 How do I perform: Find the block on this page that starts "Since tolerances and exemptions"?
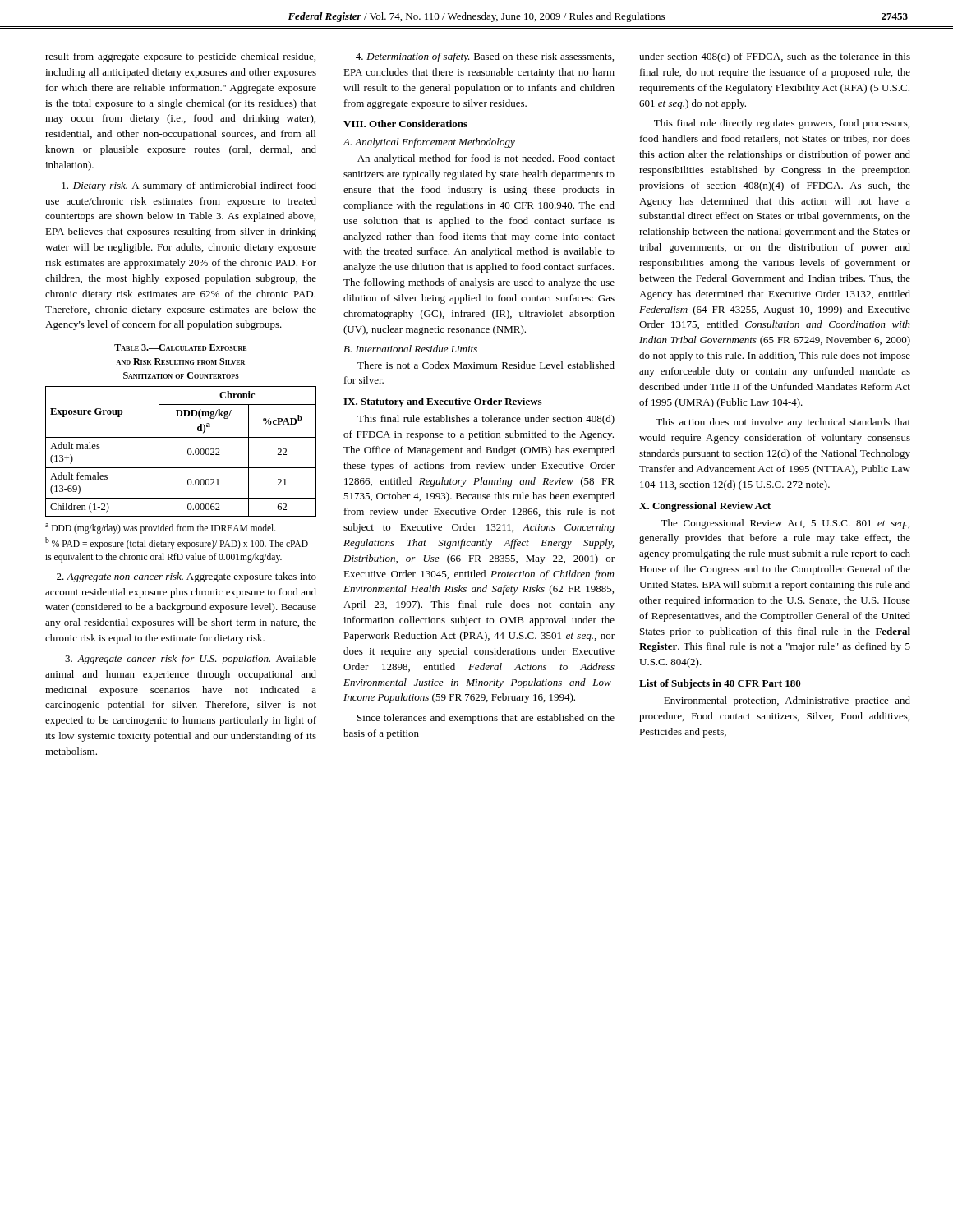pos(479,725)
